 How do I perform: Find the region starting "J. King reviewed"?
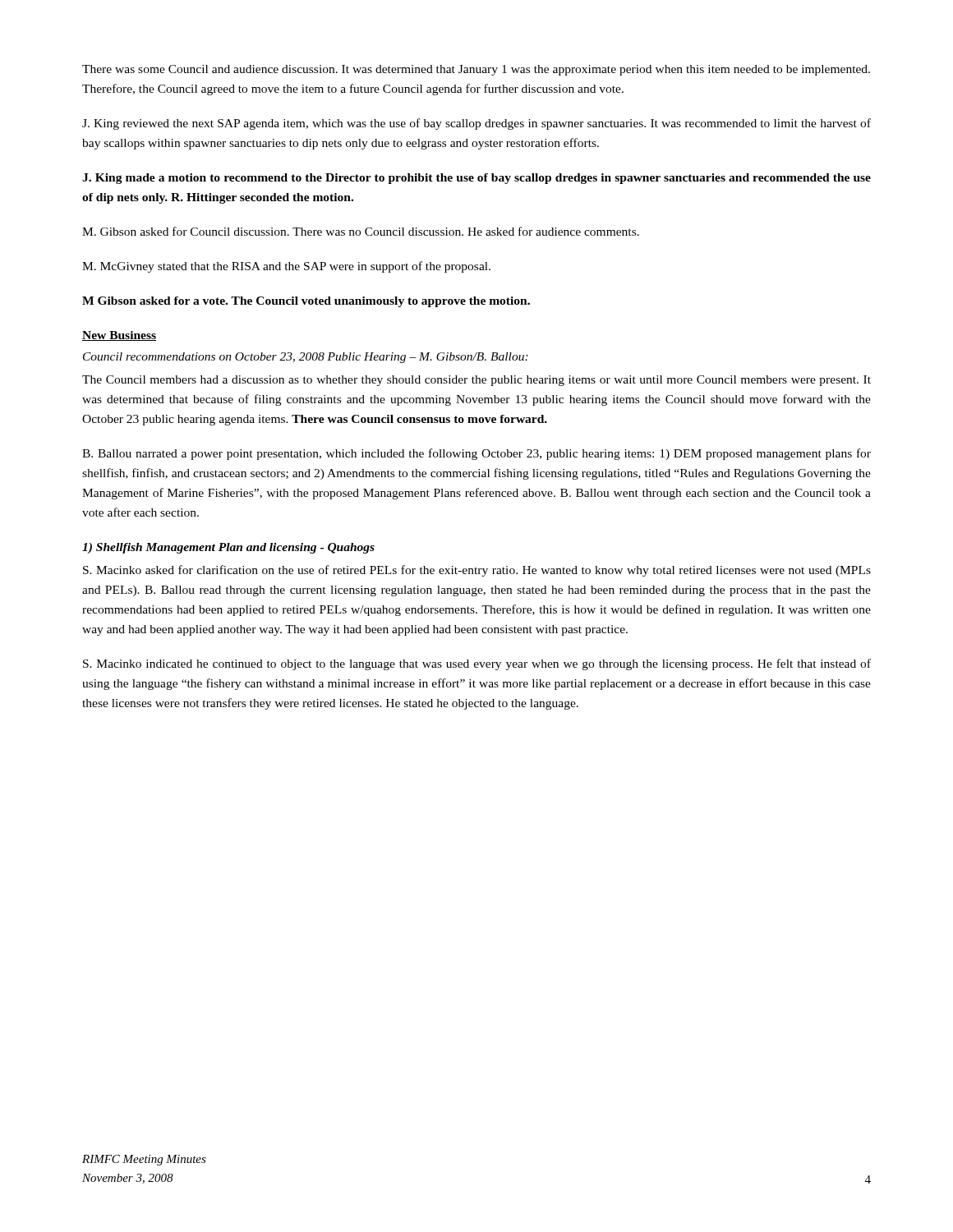(476, 133)
